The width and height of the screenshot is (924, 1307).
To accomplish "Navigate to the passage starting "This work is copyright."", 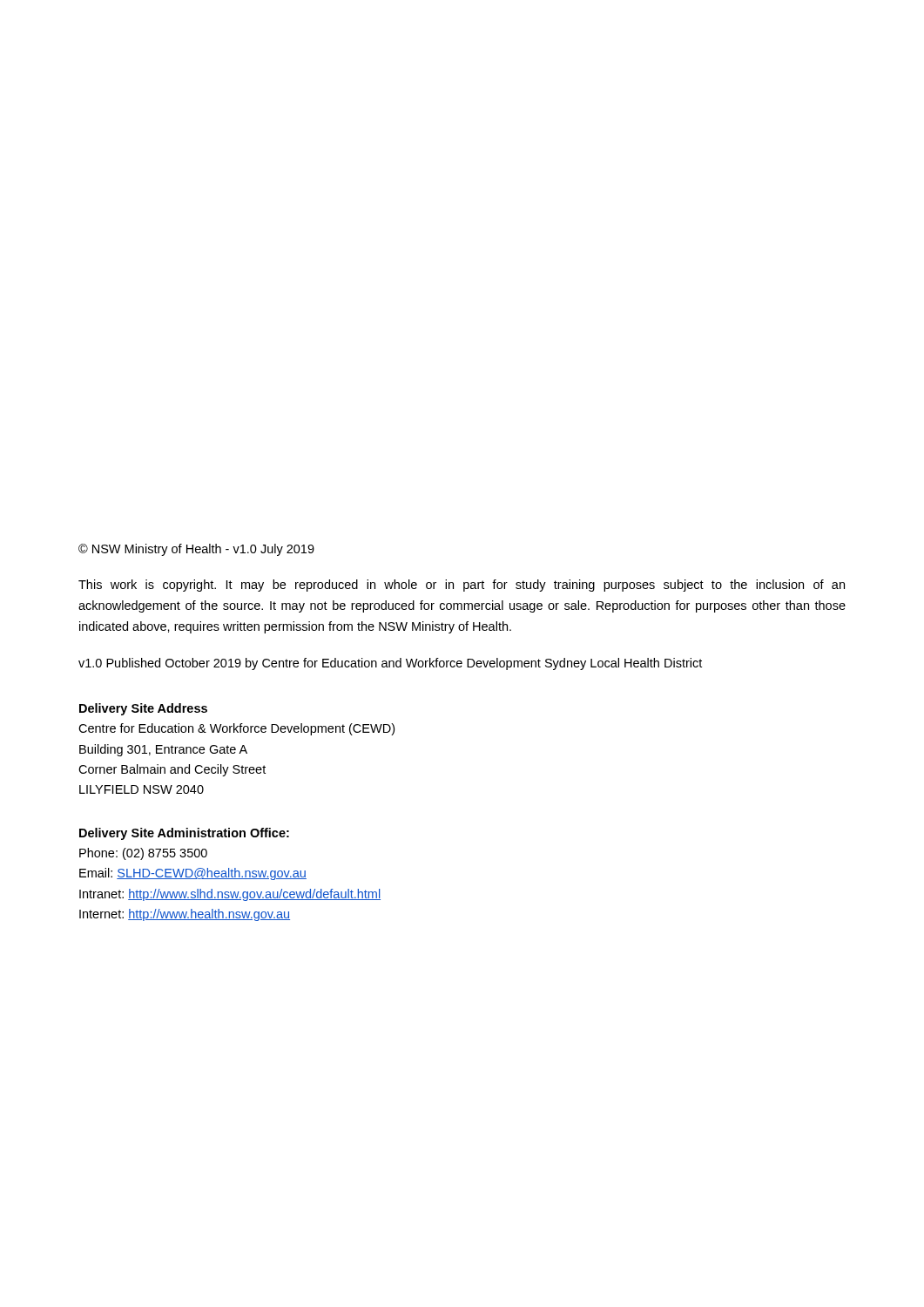I will pyautogui.click(x=462, y=605).
